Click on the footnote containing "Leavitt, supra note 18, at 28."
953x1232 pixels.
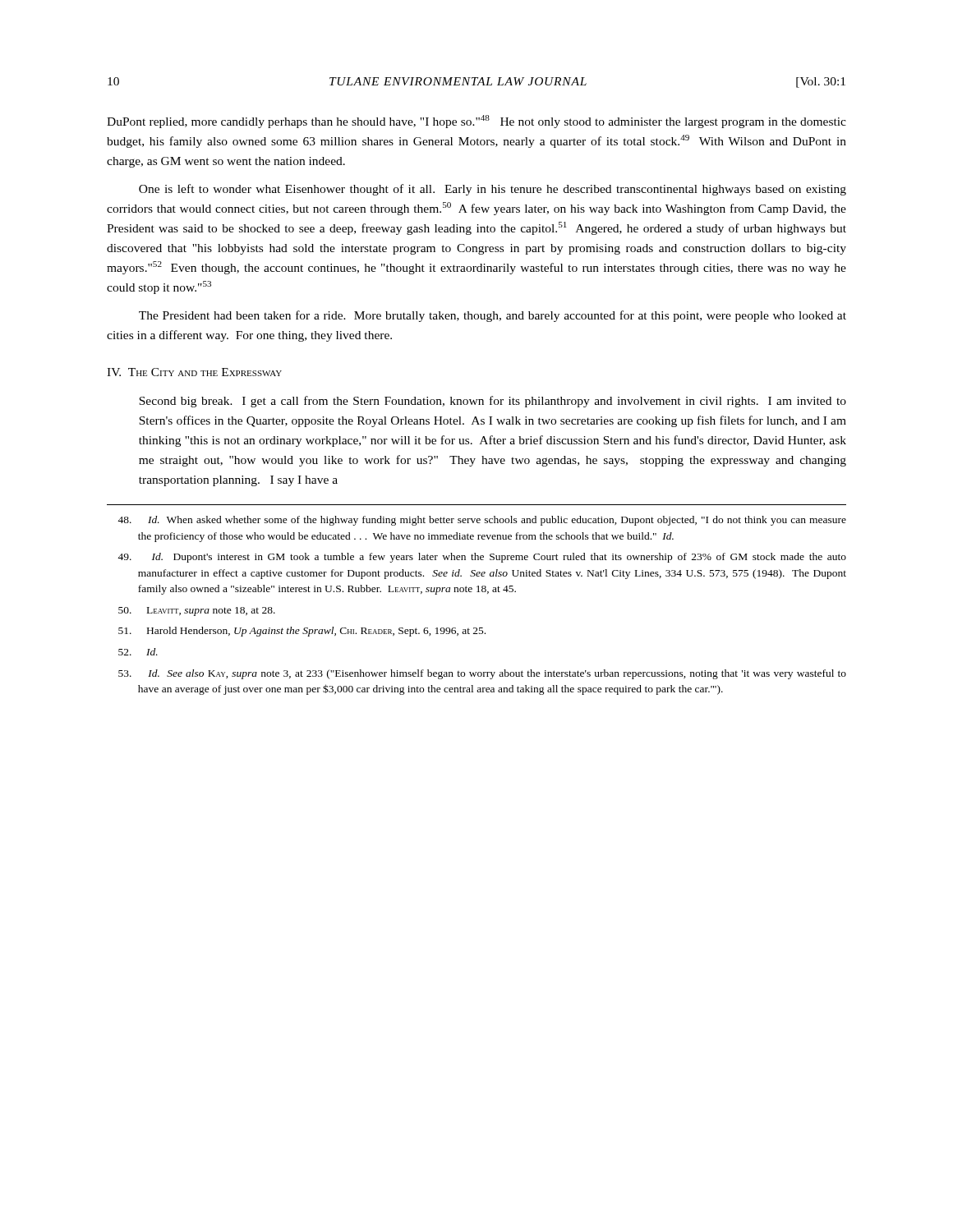tap(191, 610)
